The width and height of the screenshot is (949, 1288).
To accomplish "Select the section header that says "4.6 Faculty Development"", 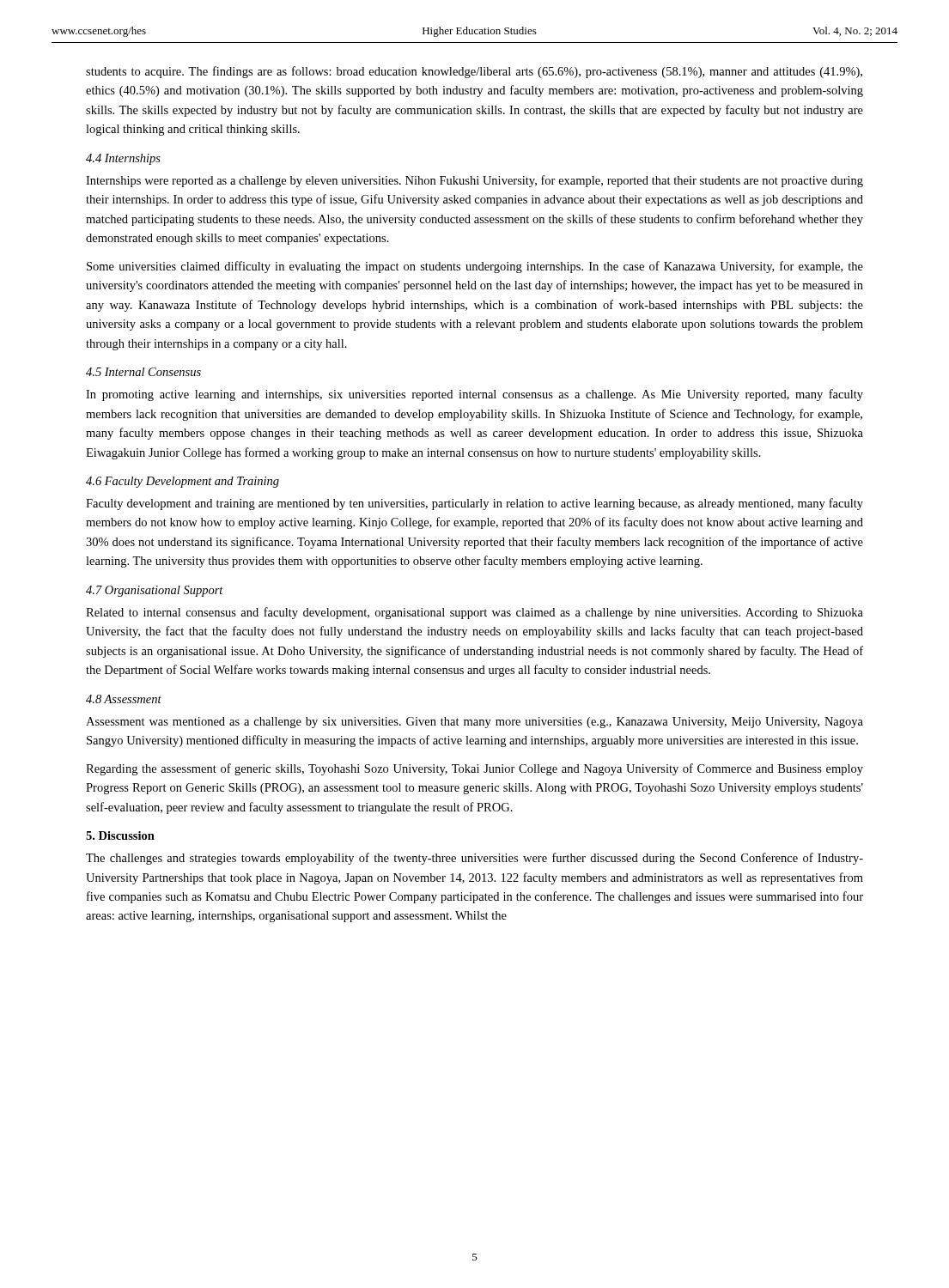I will [183, 481].
